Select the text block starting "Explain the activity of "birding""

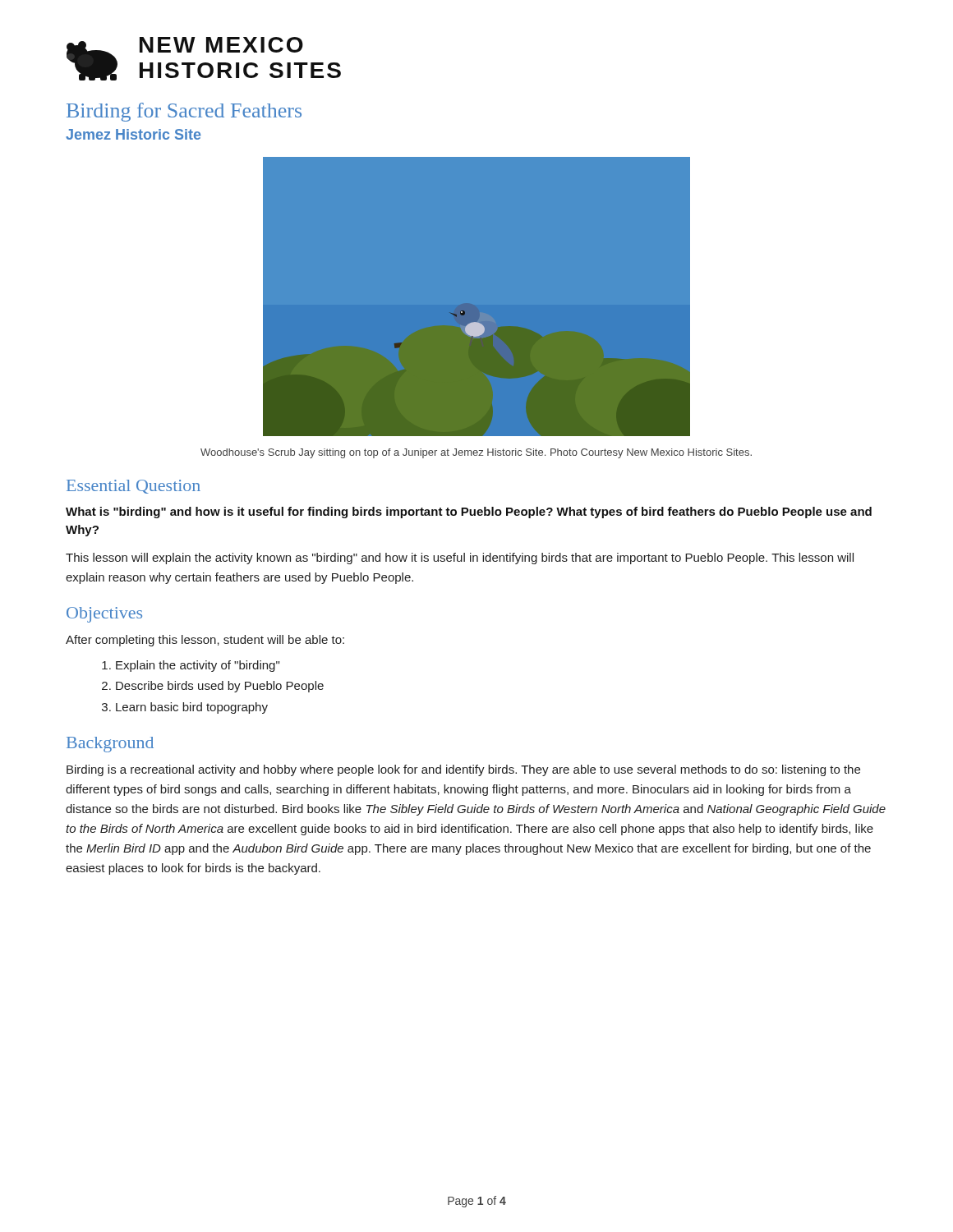pyautogui.click(x=198, y=665)
